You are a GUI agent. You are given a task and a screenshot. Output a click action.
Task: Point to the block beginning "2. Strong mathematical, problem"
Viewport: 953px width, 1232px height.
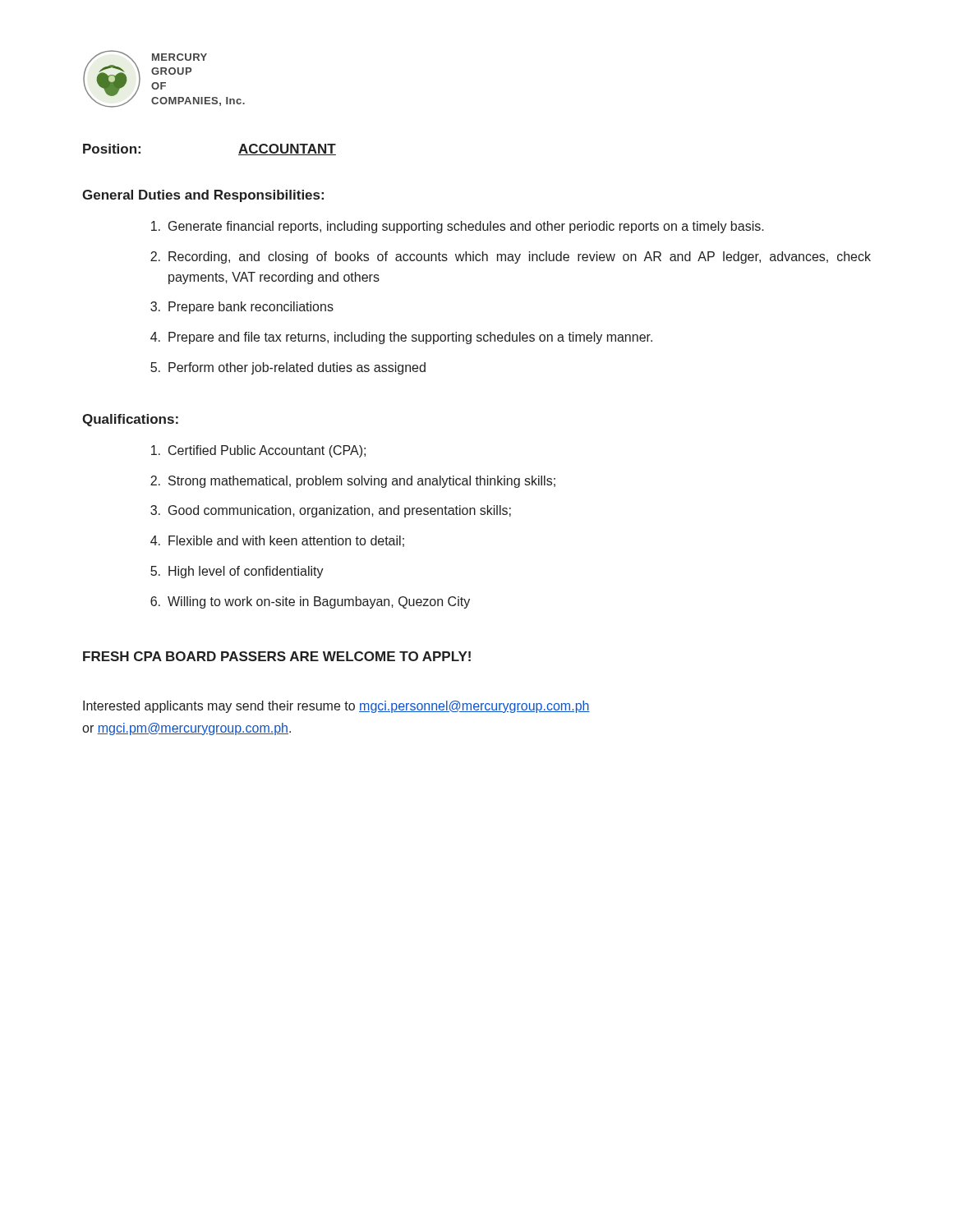[x=501, y=481]
